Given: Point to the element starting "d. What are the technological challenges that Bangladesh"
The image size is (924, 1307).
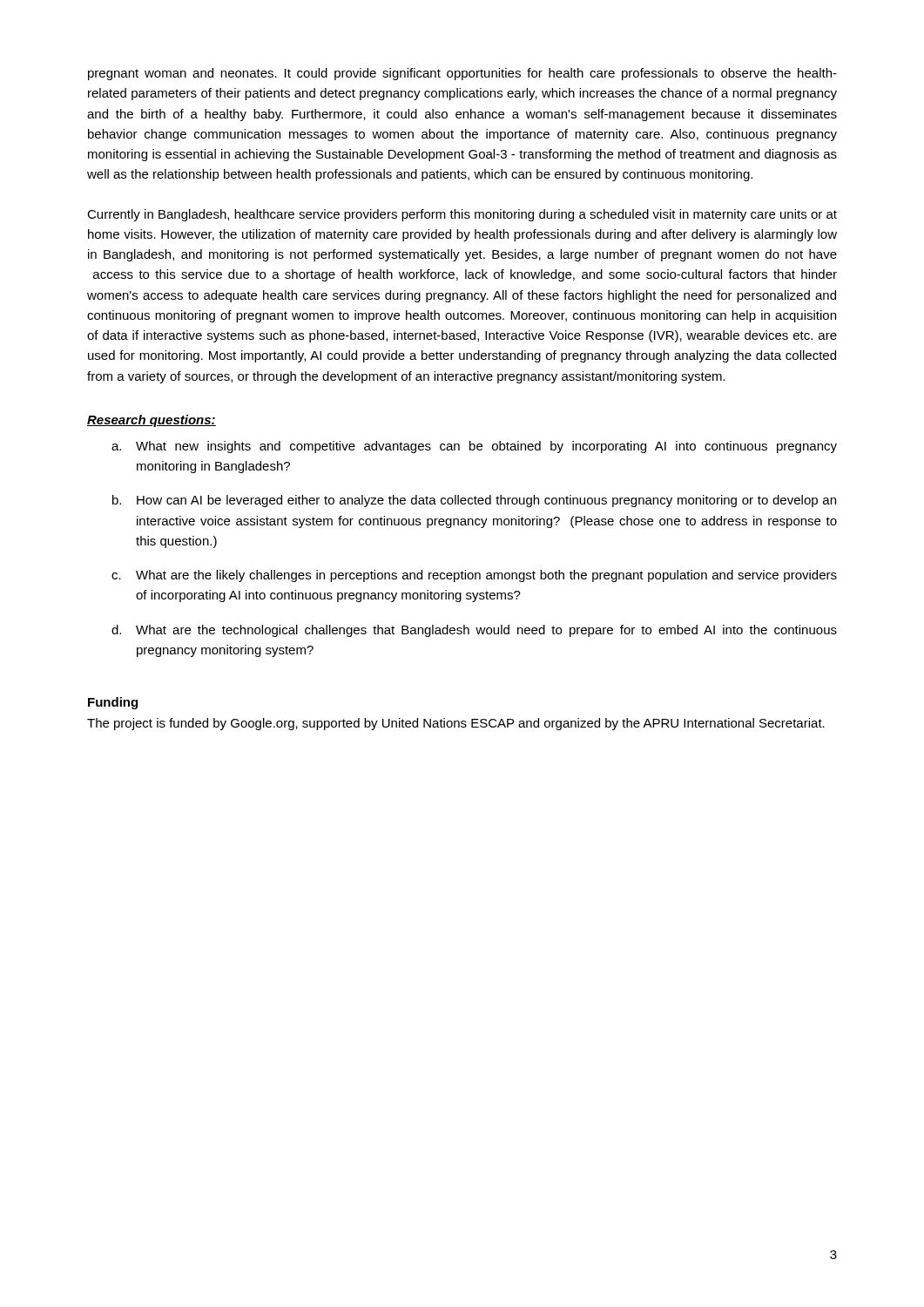Looking at the screenshot, I should click(x=474, y=639).
